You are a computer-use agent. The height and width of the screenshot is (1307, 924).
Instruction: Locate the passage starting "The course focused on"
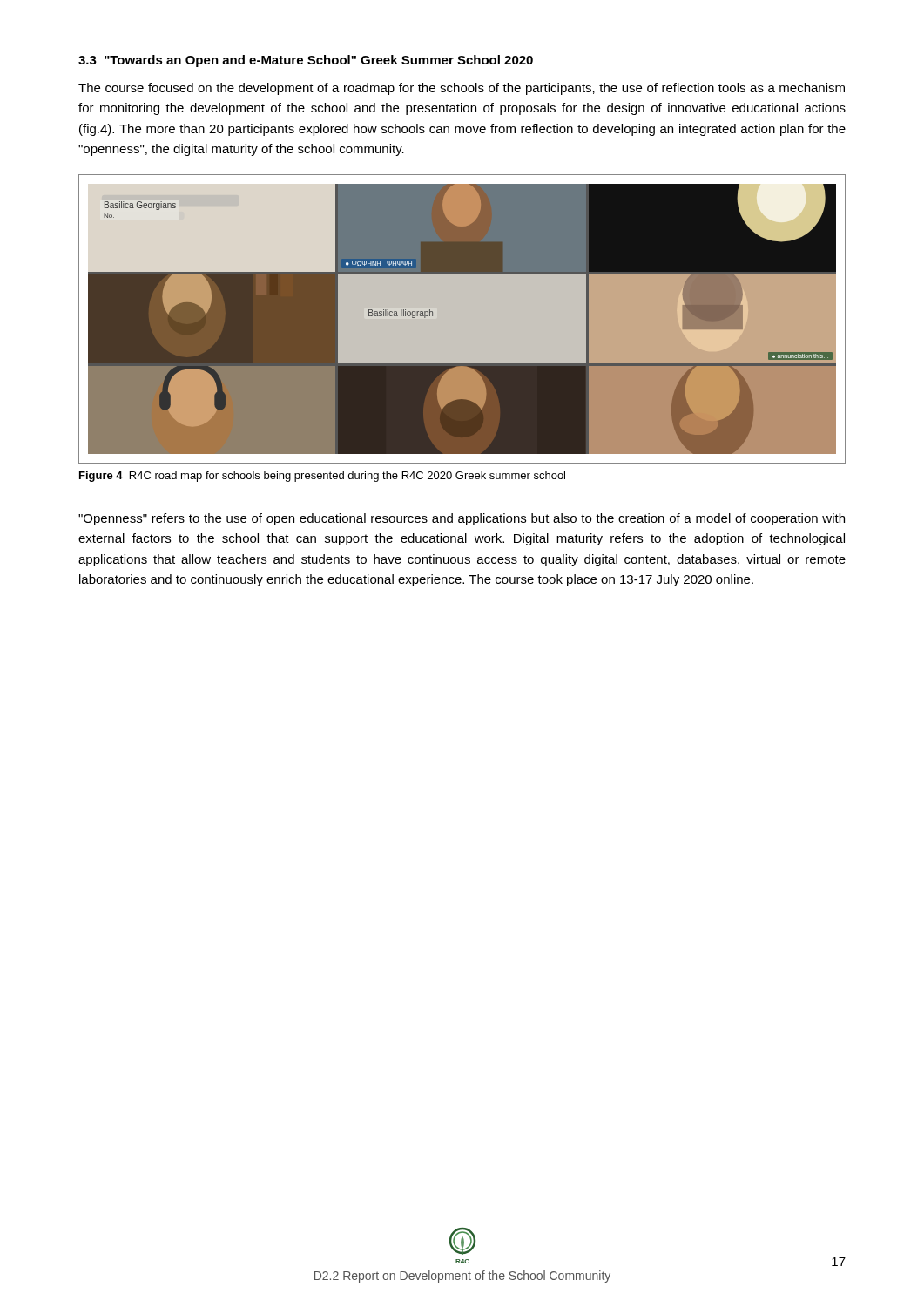point(462,118)
